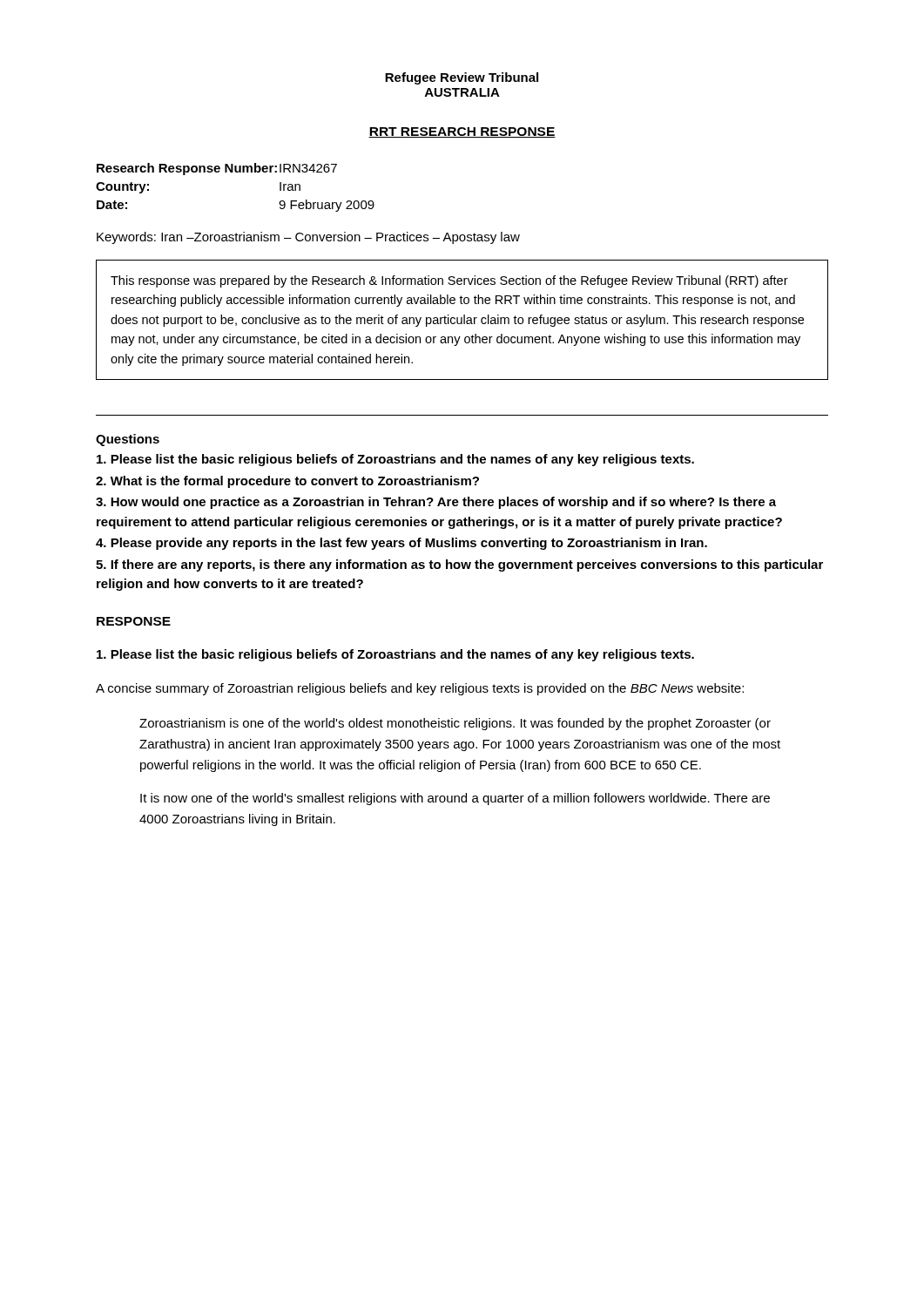Click on the section header that reads "1. Please list the basic religious"
The height and width of the screenshot is (1307, 924).
[x=395, y=654]
